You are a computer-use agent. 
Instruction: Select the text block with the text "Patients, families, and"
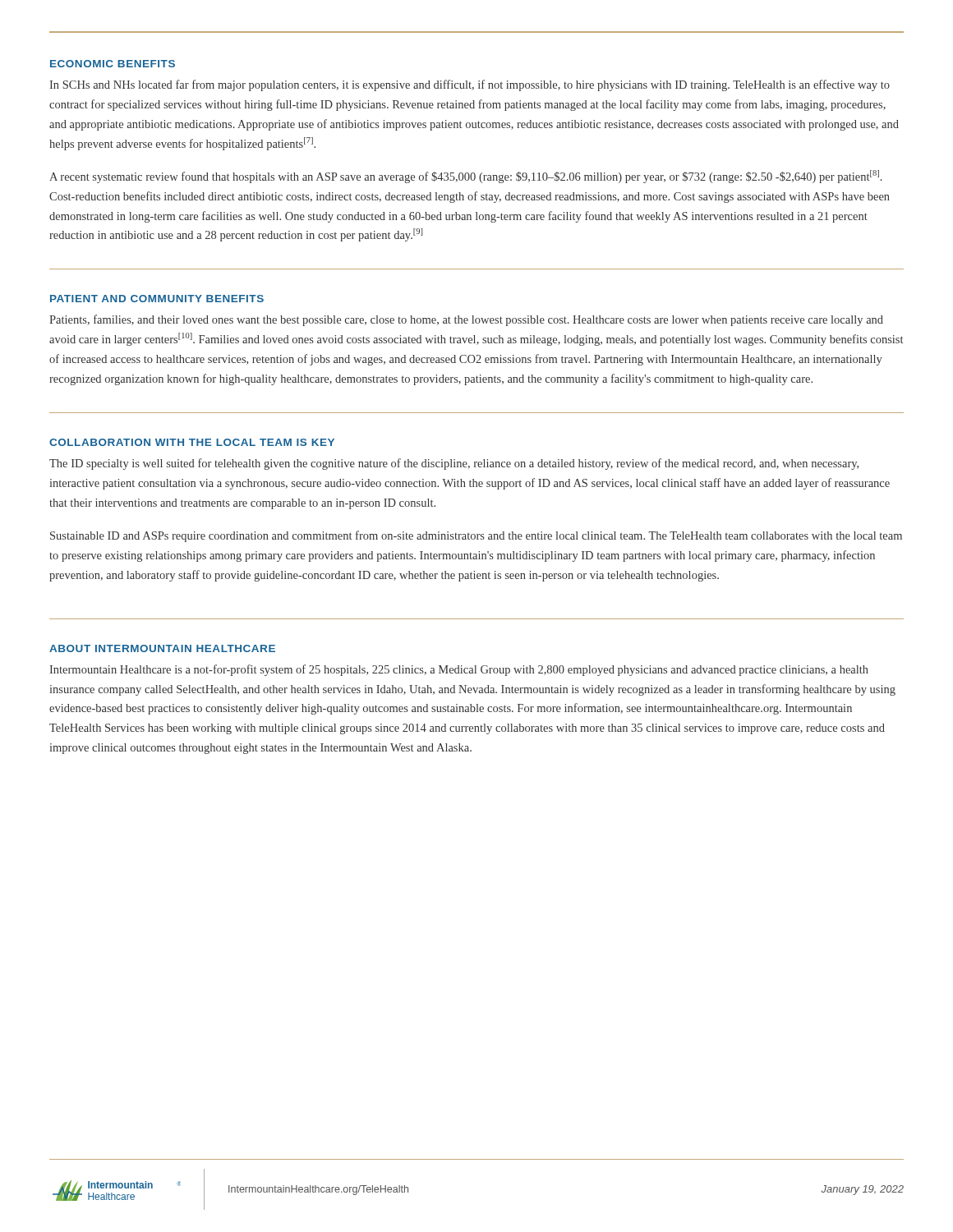pyautogui.click(x=476, y=349)
